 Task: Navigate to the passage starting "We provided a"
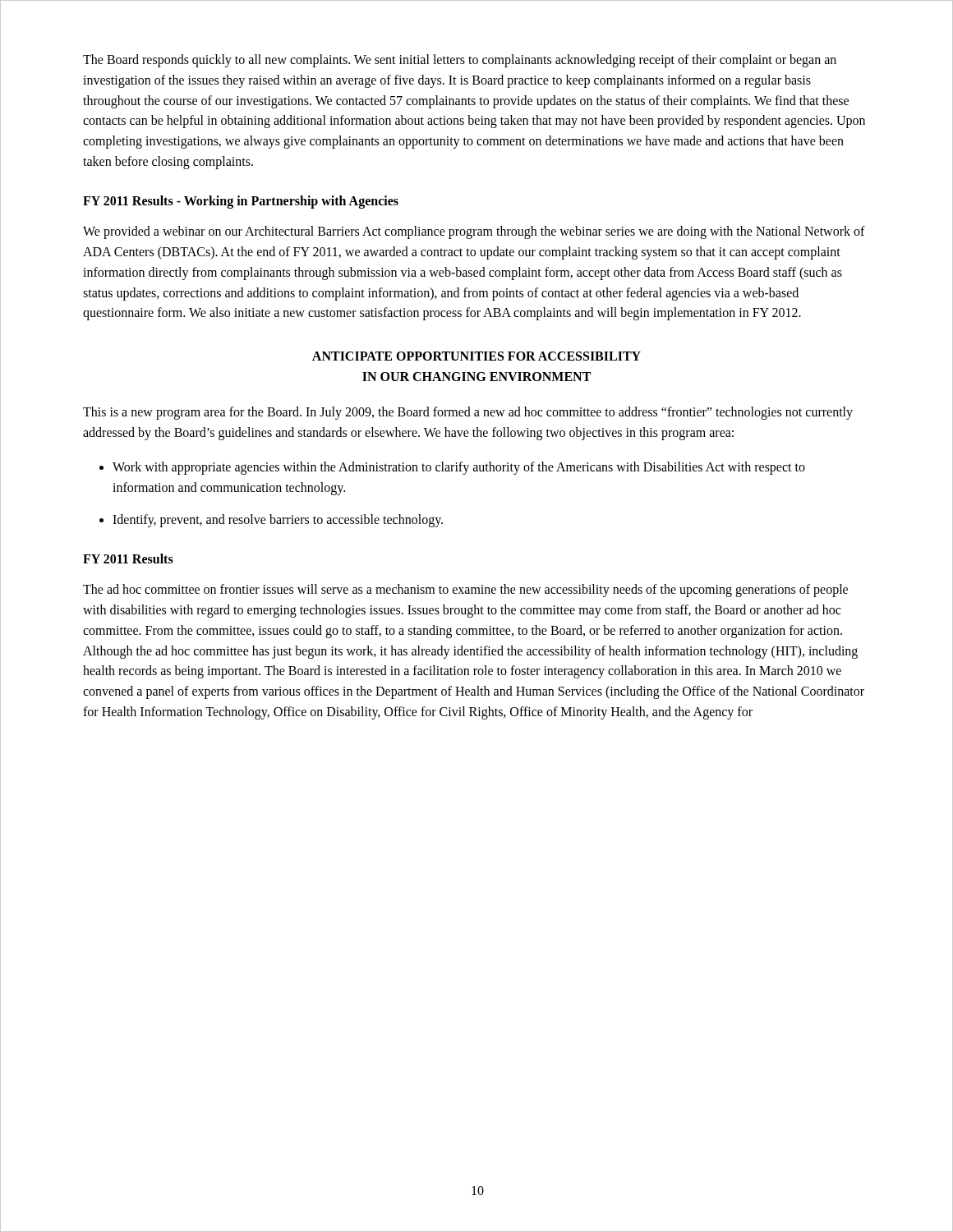tap(474, 272)
